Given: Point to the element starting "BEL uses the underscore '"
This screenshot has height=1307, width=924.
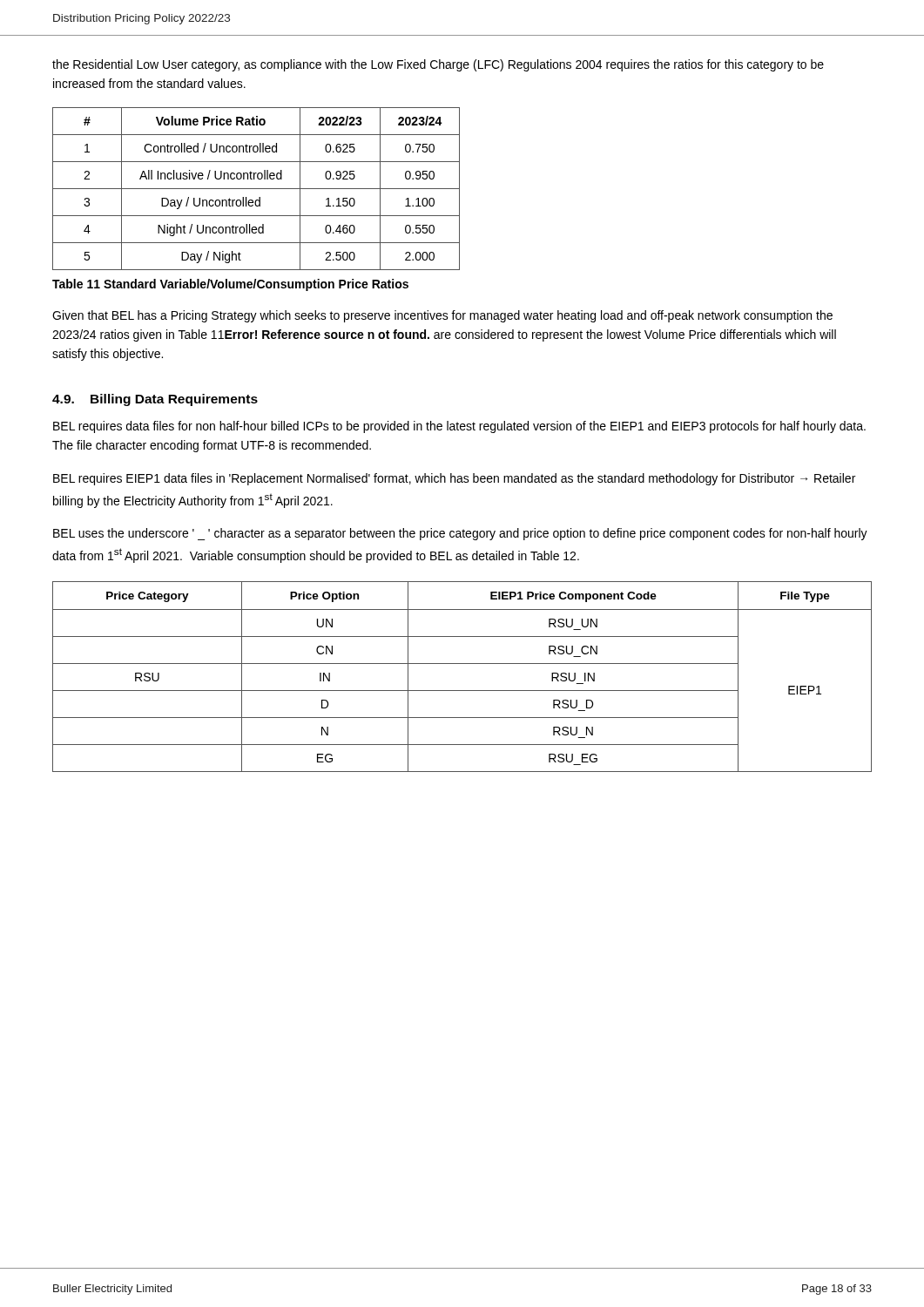Looking at the screenshot, I should (x=460, y=544).
